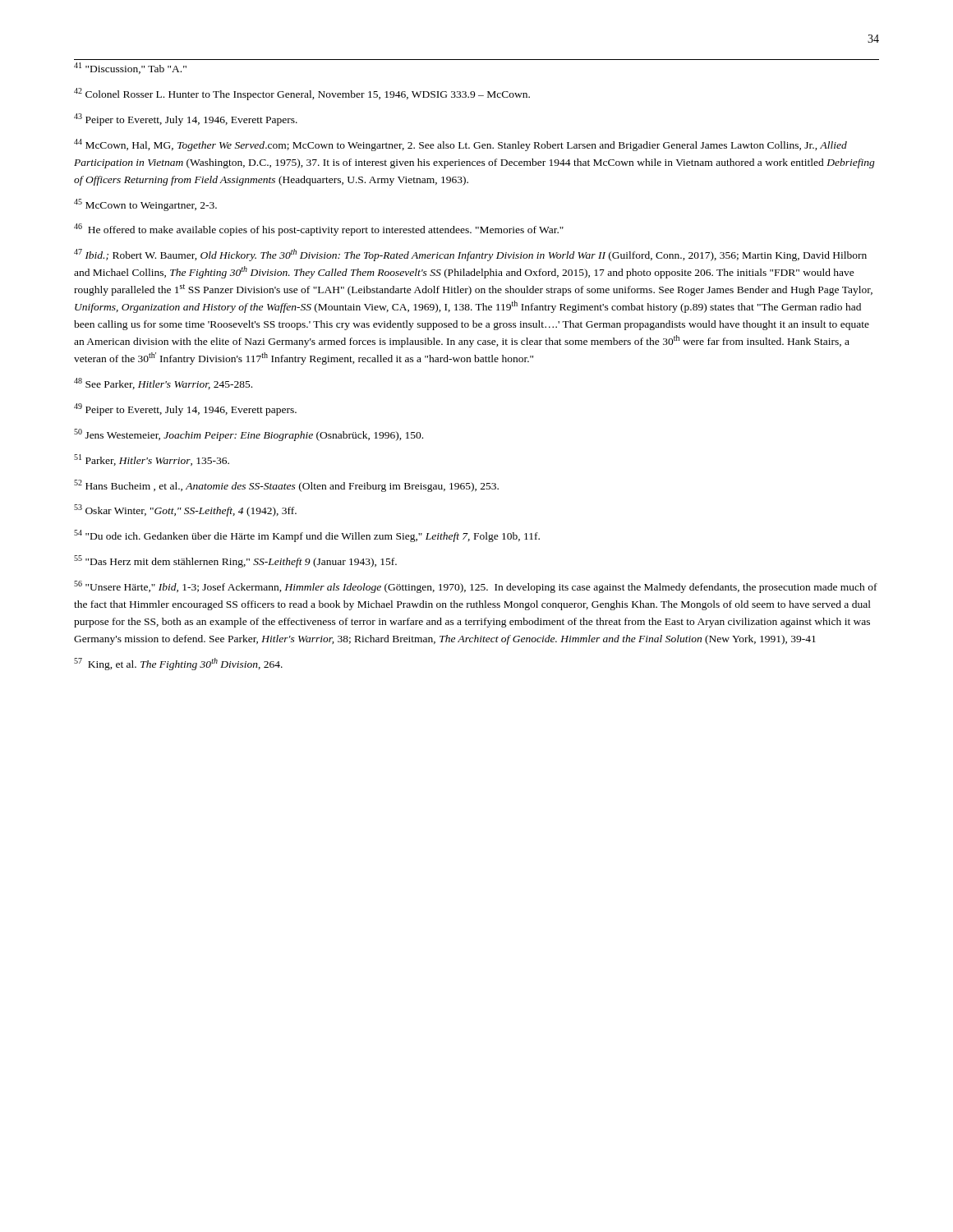Point to the block beginning "54 "Du ode ich. Gedanken über"
Viewport: 953px width, 1232px height.
pos(307,535)
